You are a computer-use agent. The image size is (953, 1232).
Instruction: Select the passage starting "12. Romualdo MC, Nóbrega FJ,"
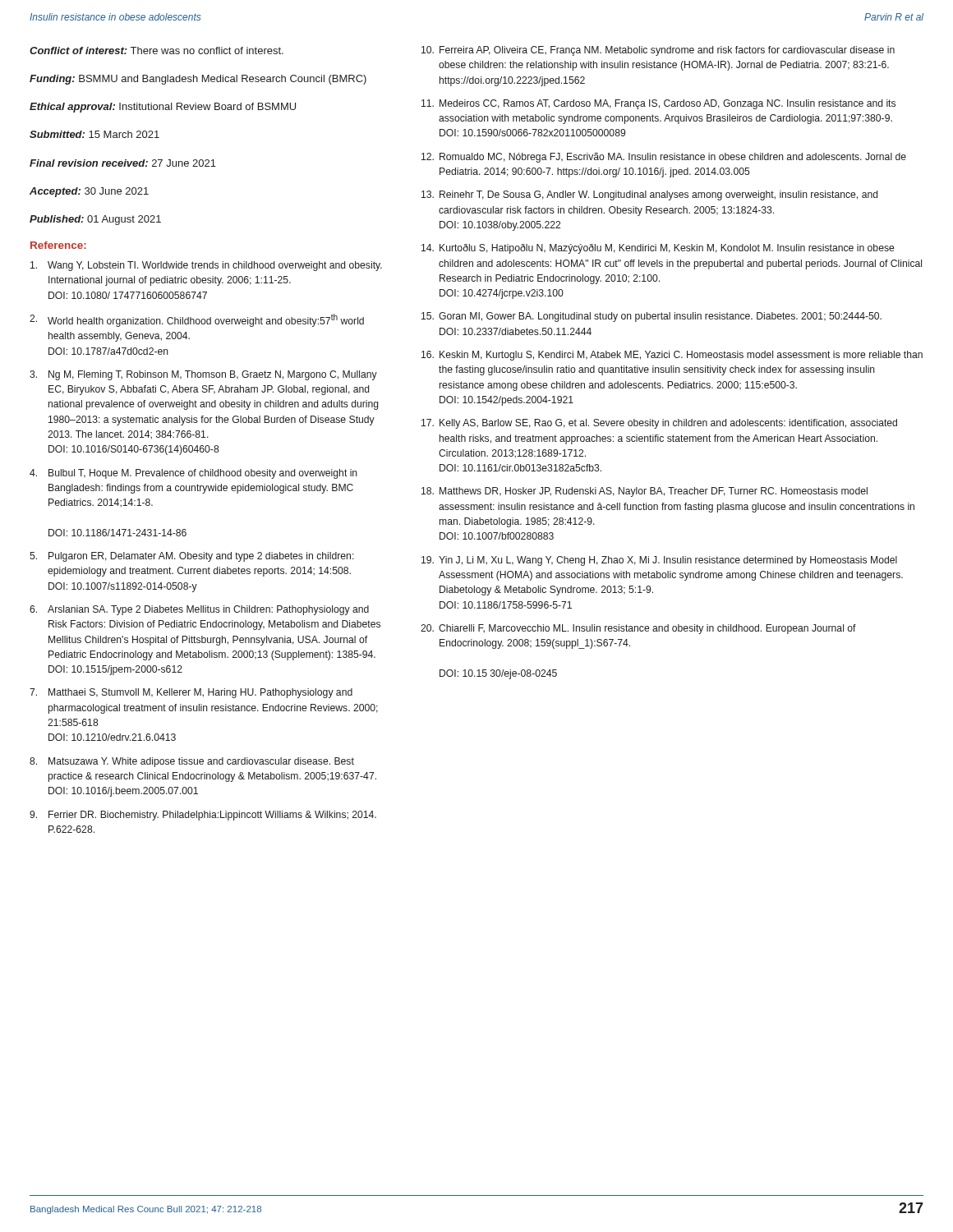(x=672, y=164)
